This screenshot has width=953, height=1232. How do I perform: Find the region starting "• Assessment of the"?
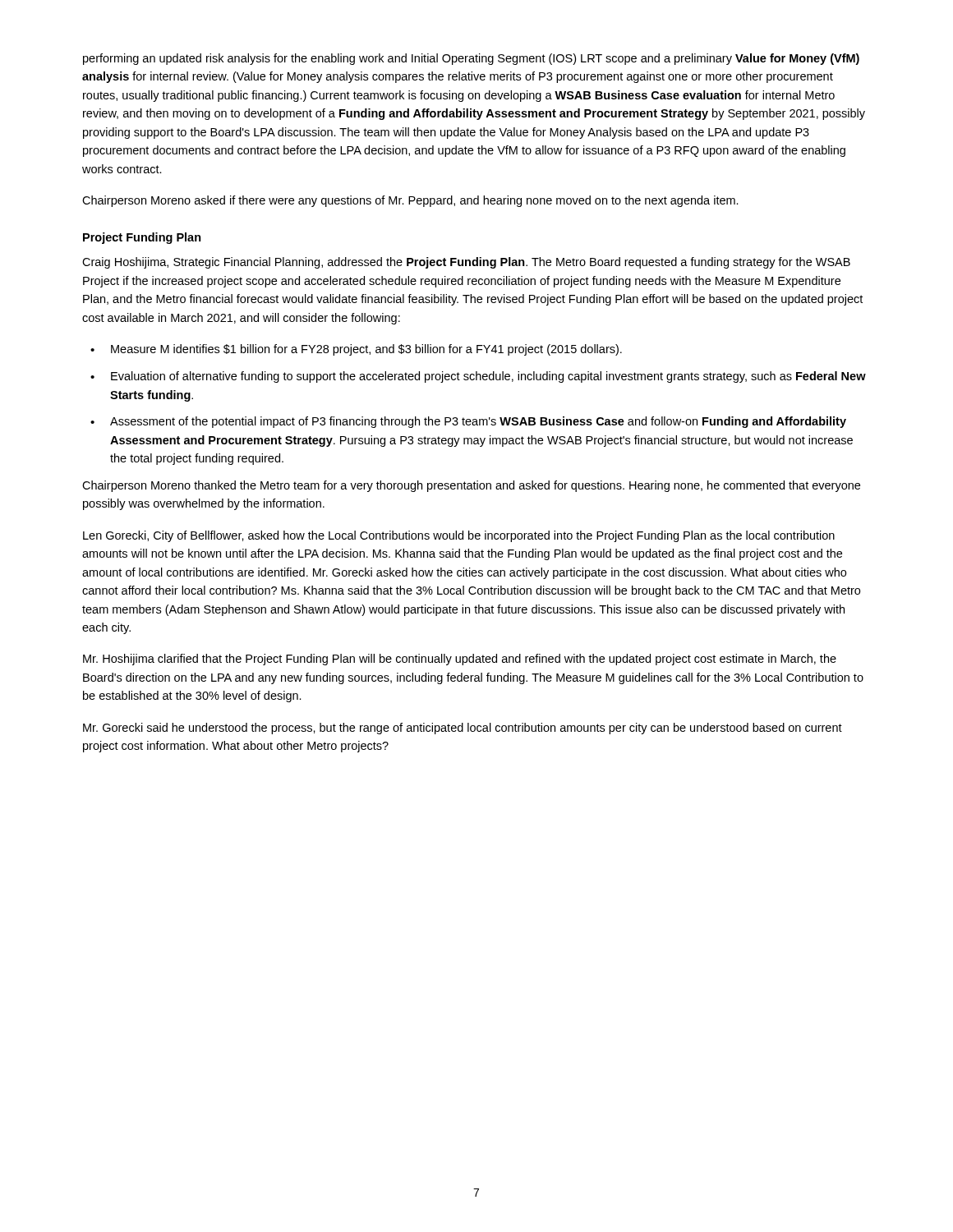point(481,440)
